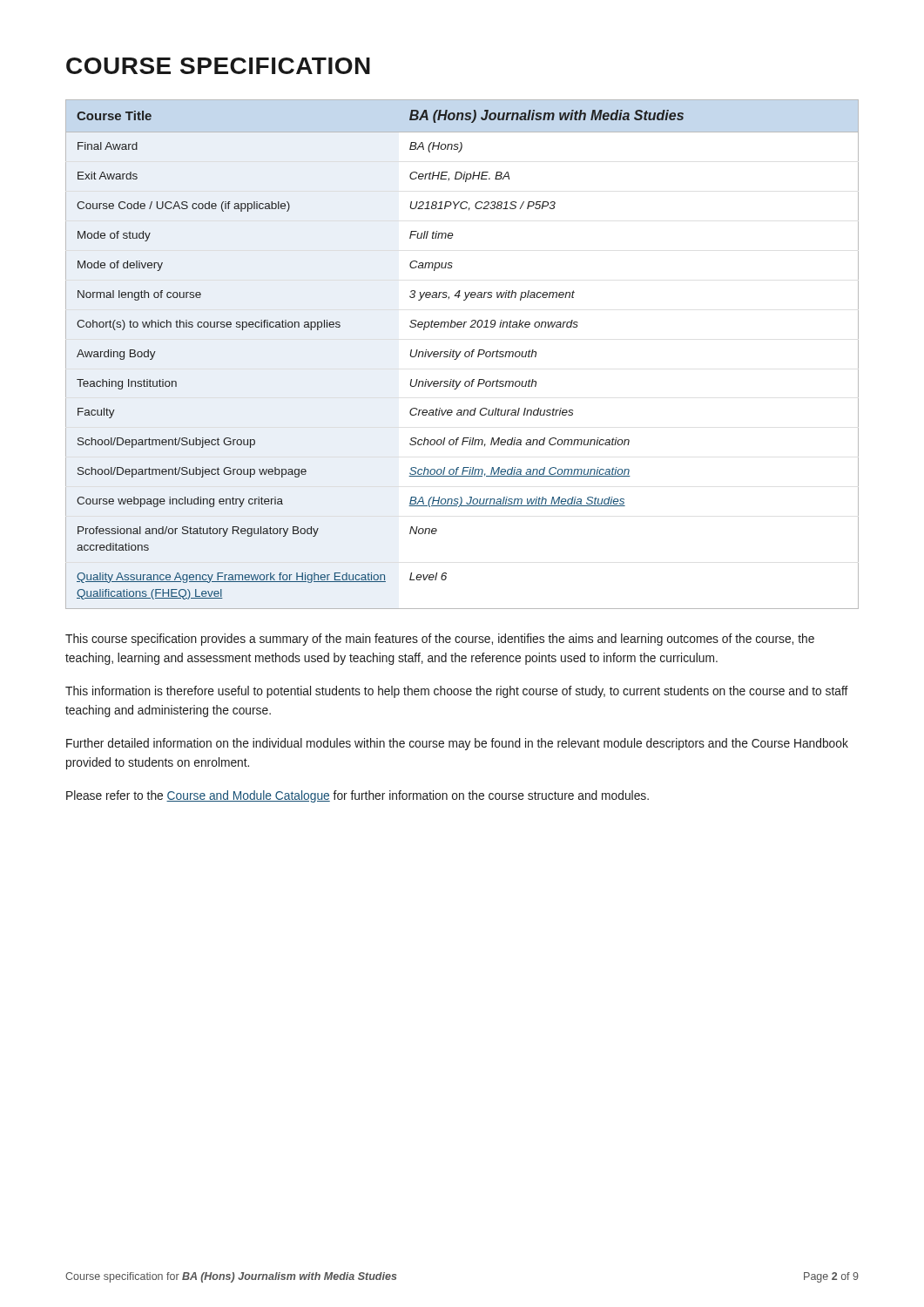The height and width of the screenshot is (1307, 924).
Task: Click on the table containing "U2181PYC, C2381S /"
Action: 462,354
